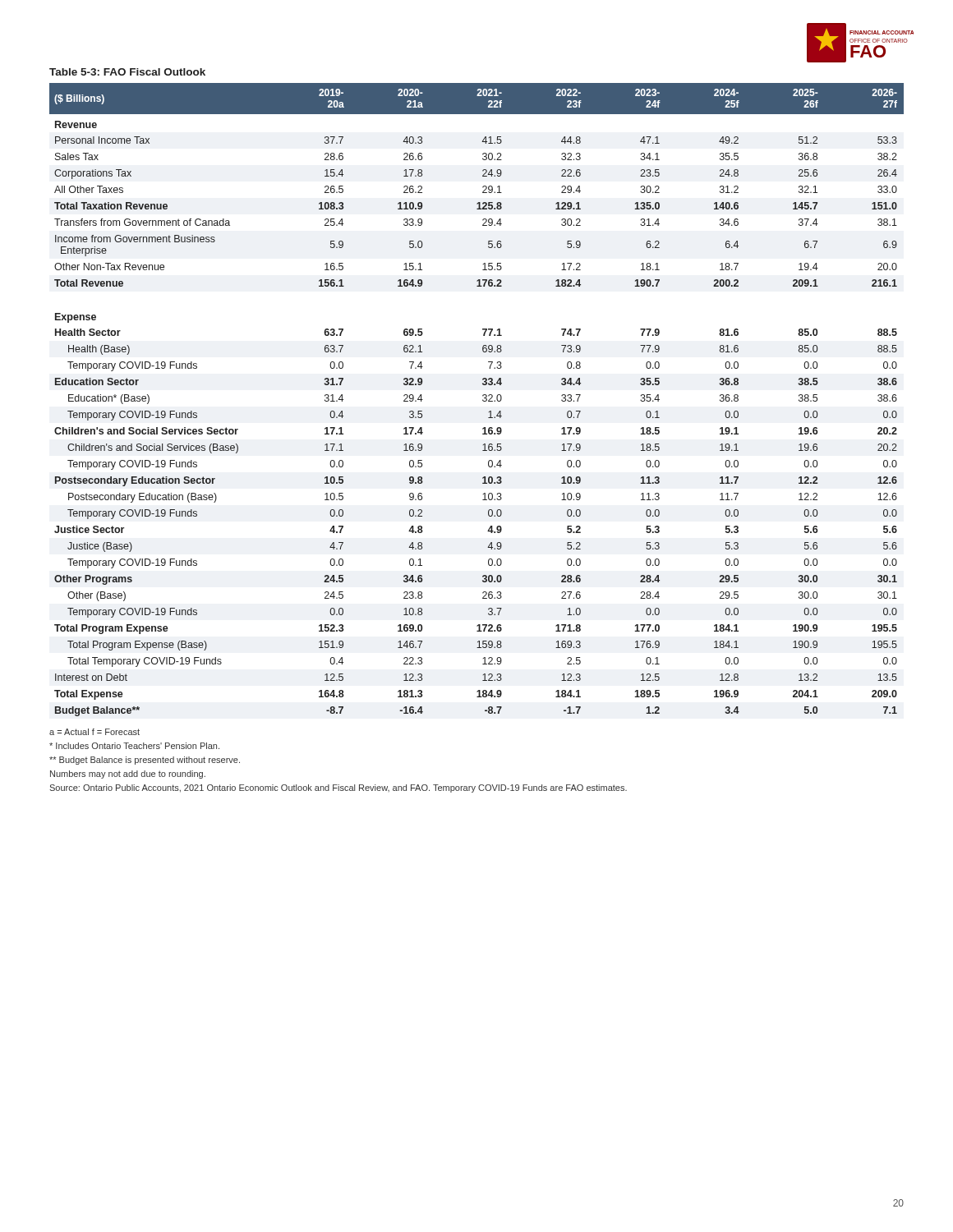The image size is (953, 1232).
Task: Find the section header on this page that starts "Table 5-3: FAO Fiscal"
Action: (x=127, y=72)
